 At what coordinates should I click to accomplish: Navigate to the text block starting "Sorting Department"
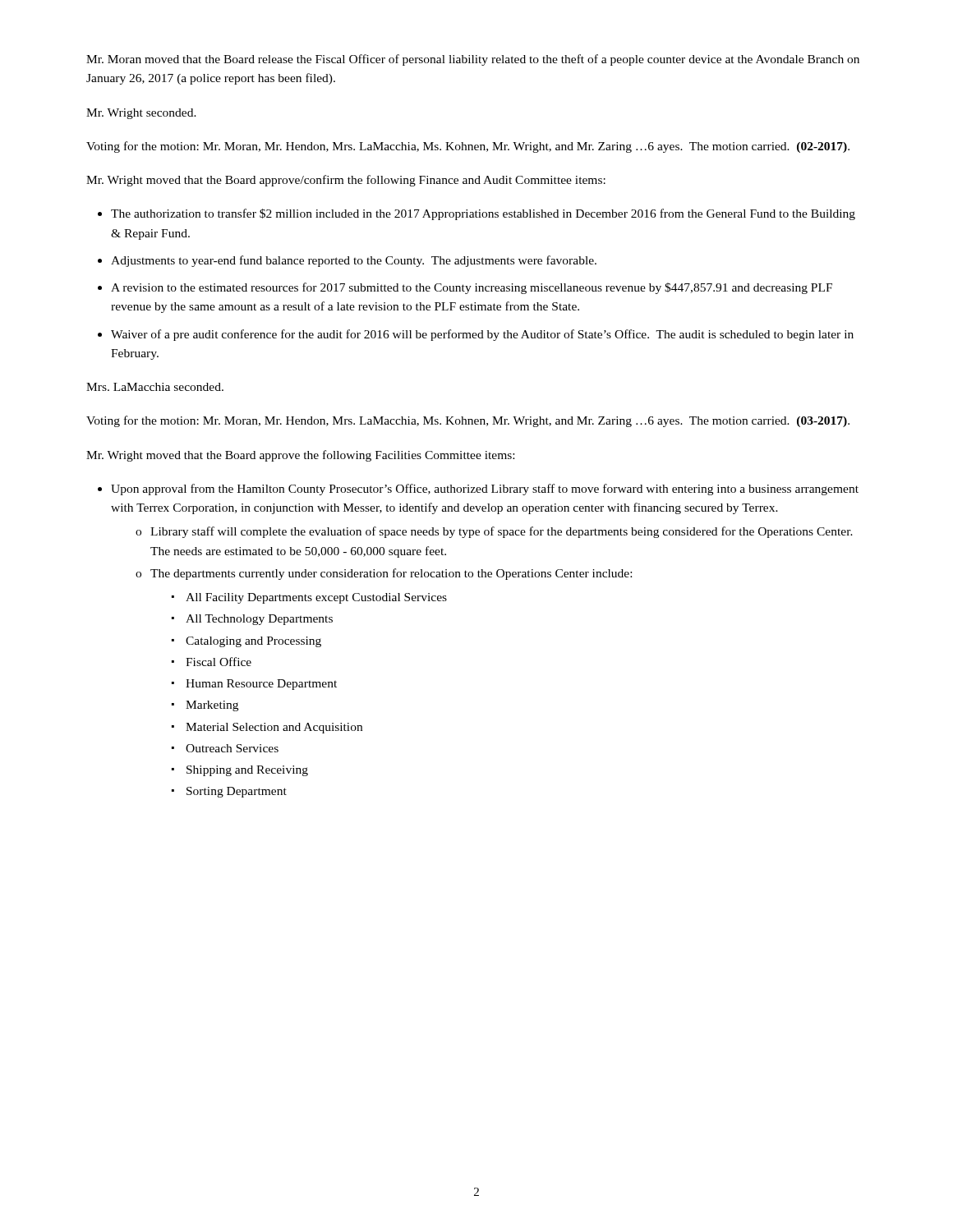point(236,791)
